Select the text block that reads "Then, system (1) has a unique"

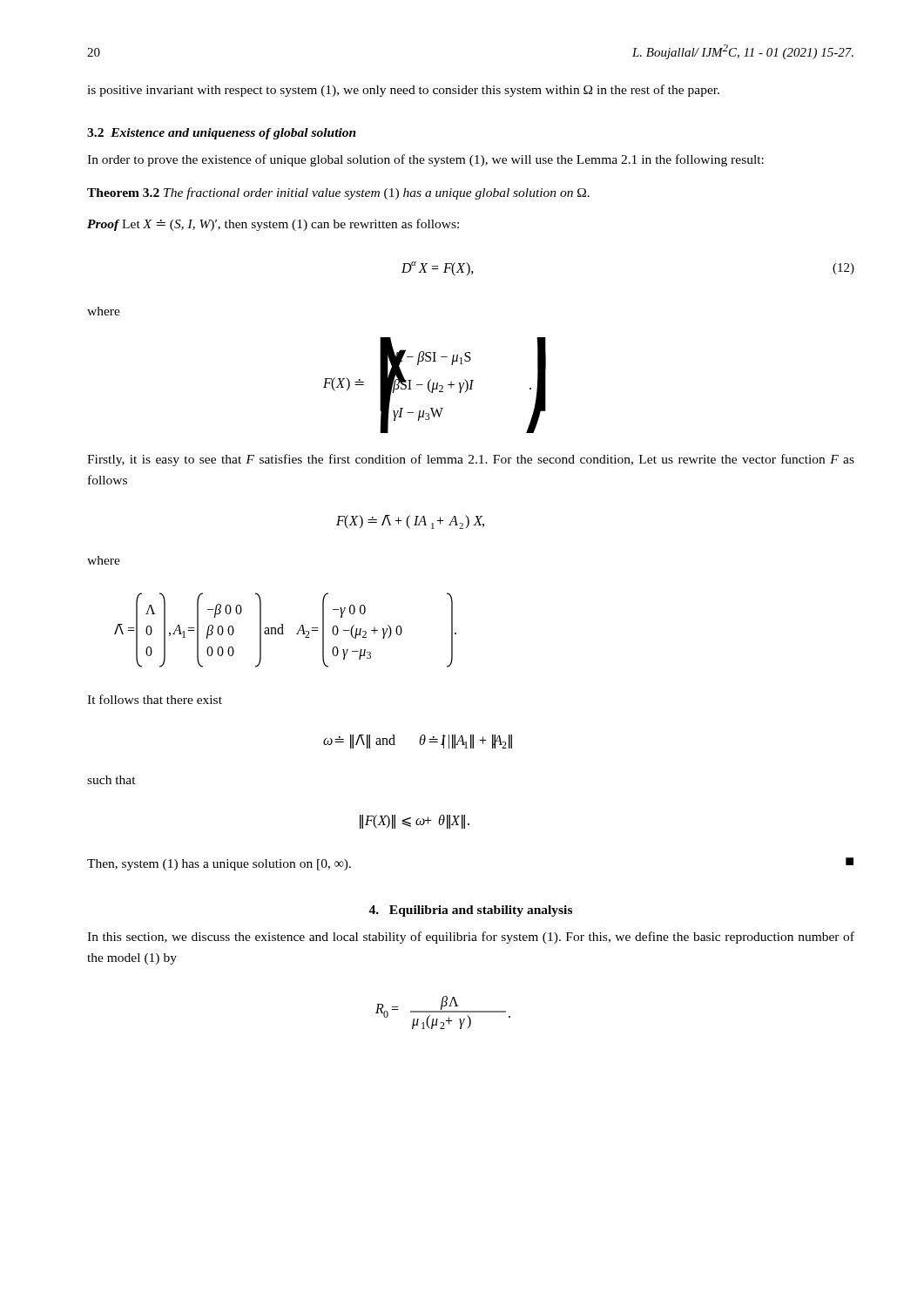214,864
